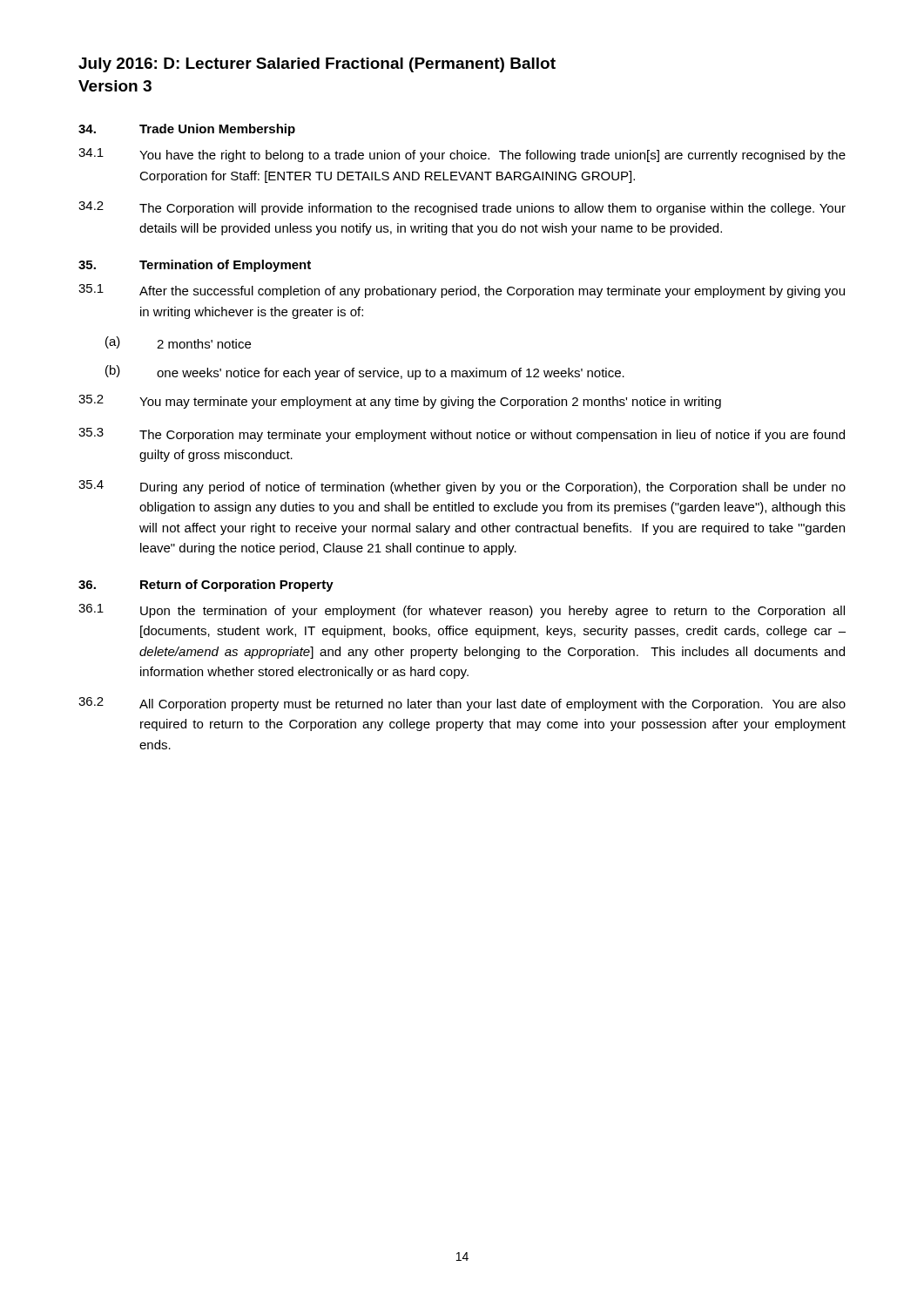Find the block starting "36. Return of Corporation Property"
The height and width of the screenshot is (1307, 924).
[x=206, y=584]
